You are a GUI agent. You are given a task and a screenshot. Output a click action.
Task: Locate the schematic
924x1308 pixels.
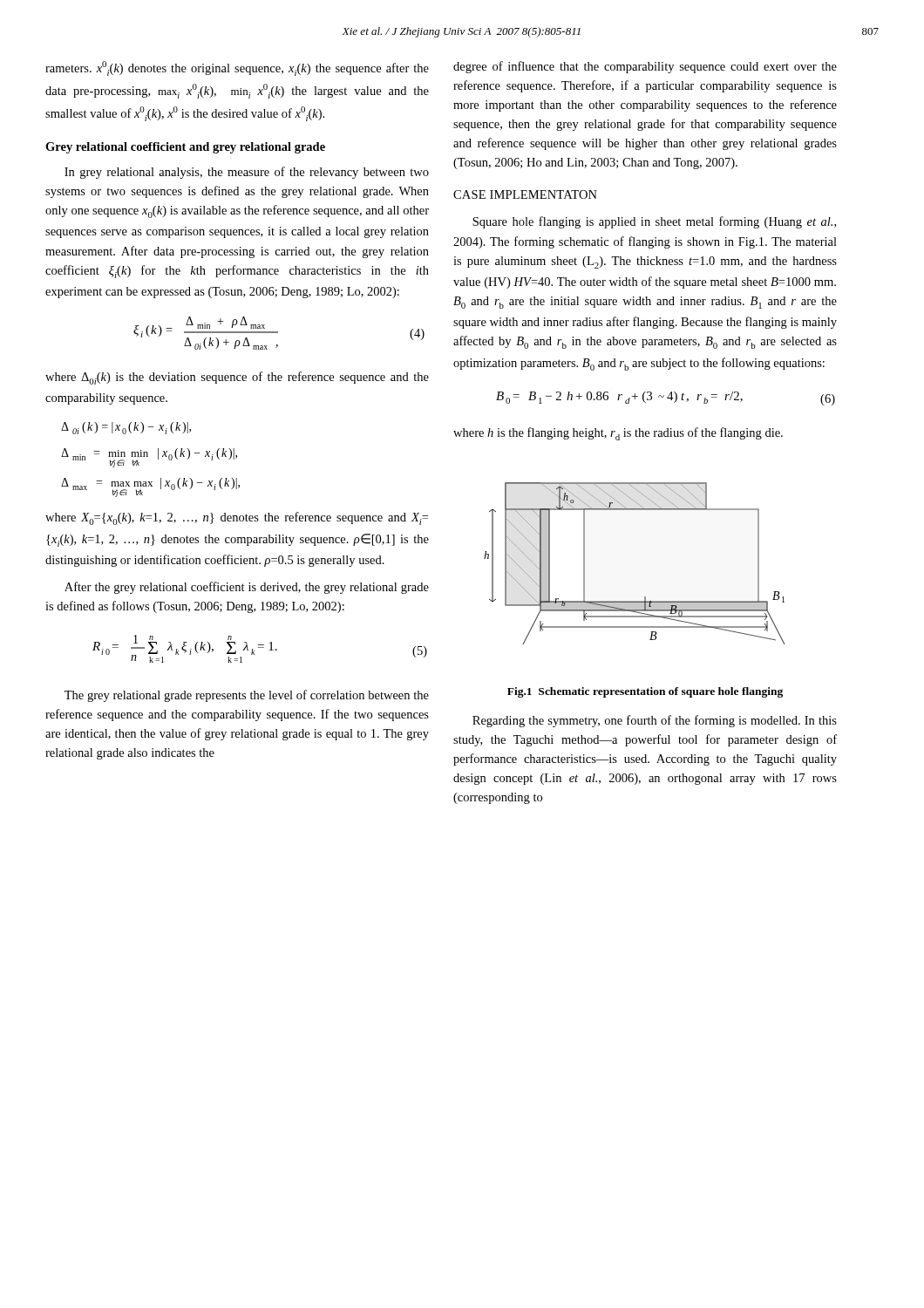[645, 567]
